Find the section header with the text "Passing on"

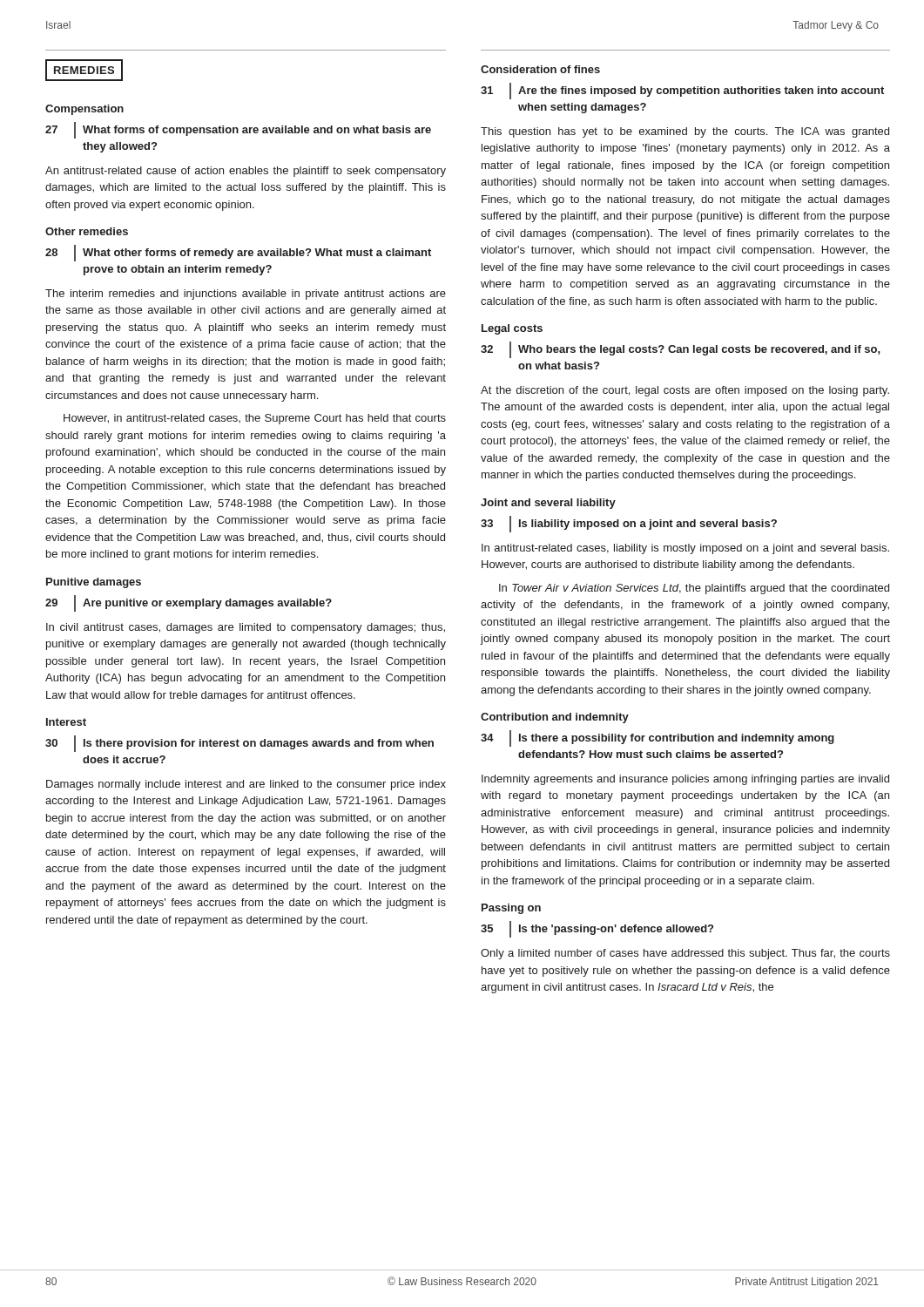click(511, 908)
